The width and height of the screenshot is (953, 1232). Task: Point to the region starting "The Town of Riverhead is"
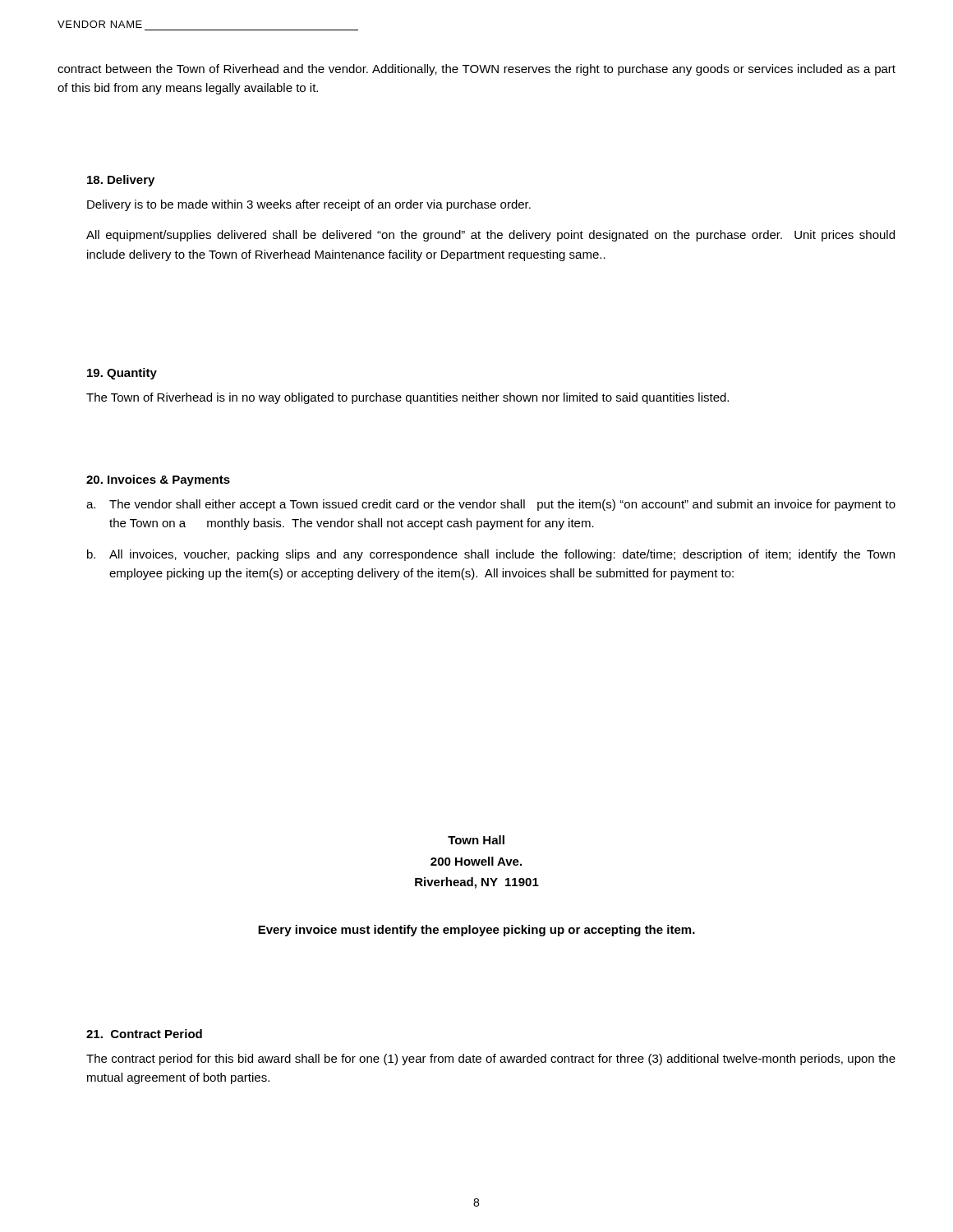[x=408, y=397]
